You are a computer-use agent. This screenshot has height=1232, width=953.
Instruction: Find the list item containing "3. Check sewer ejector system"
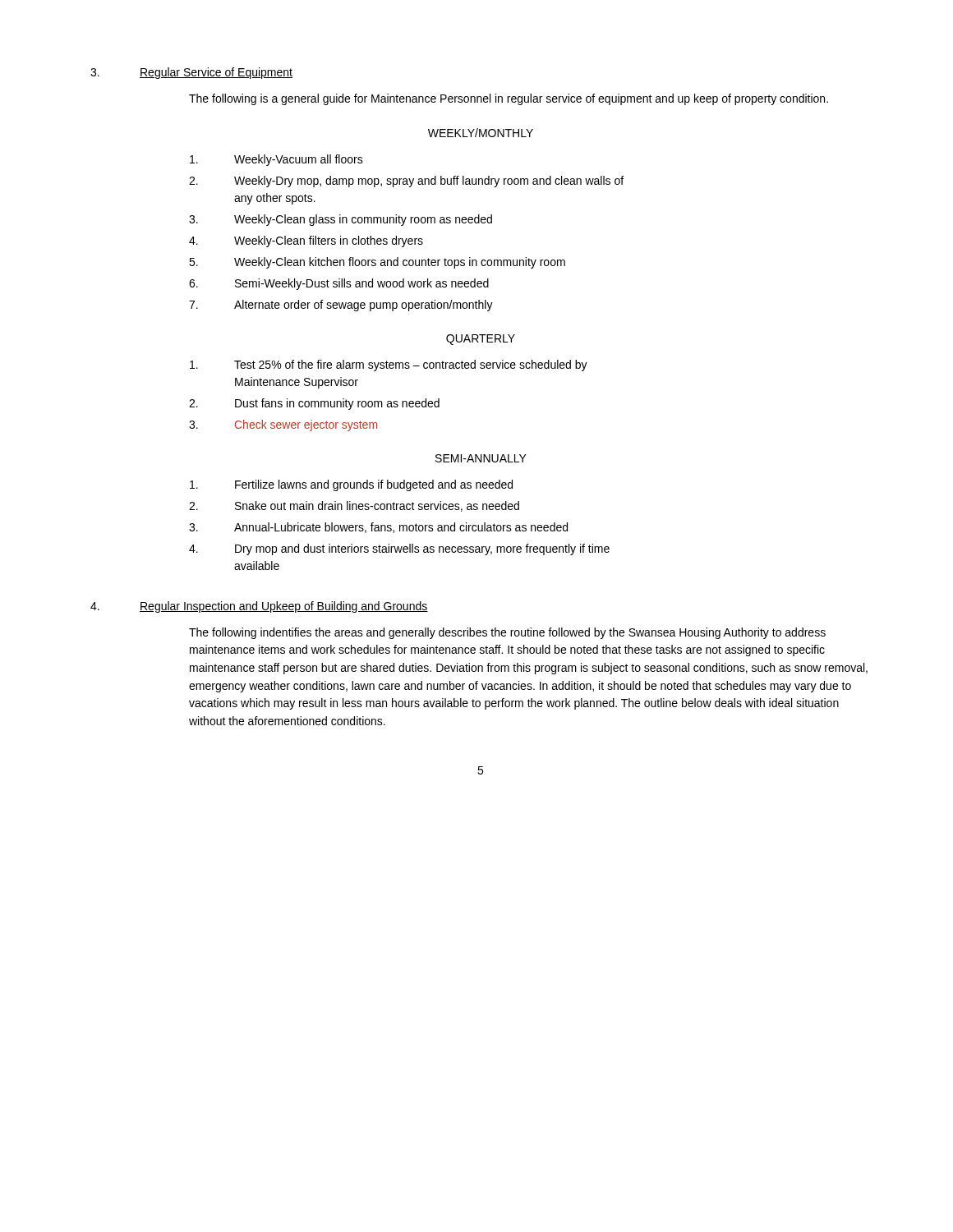pos(283,425)
